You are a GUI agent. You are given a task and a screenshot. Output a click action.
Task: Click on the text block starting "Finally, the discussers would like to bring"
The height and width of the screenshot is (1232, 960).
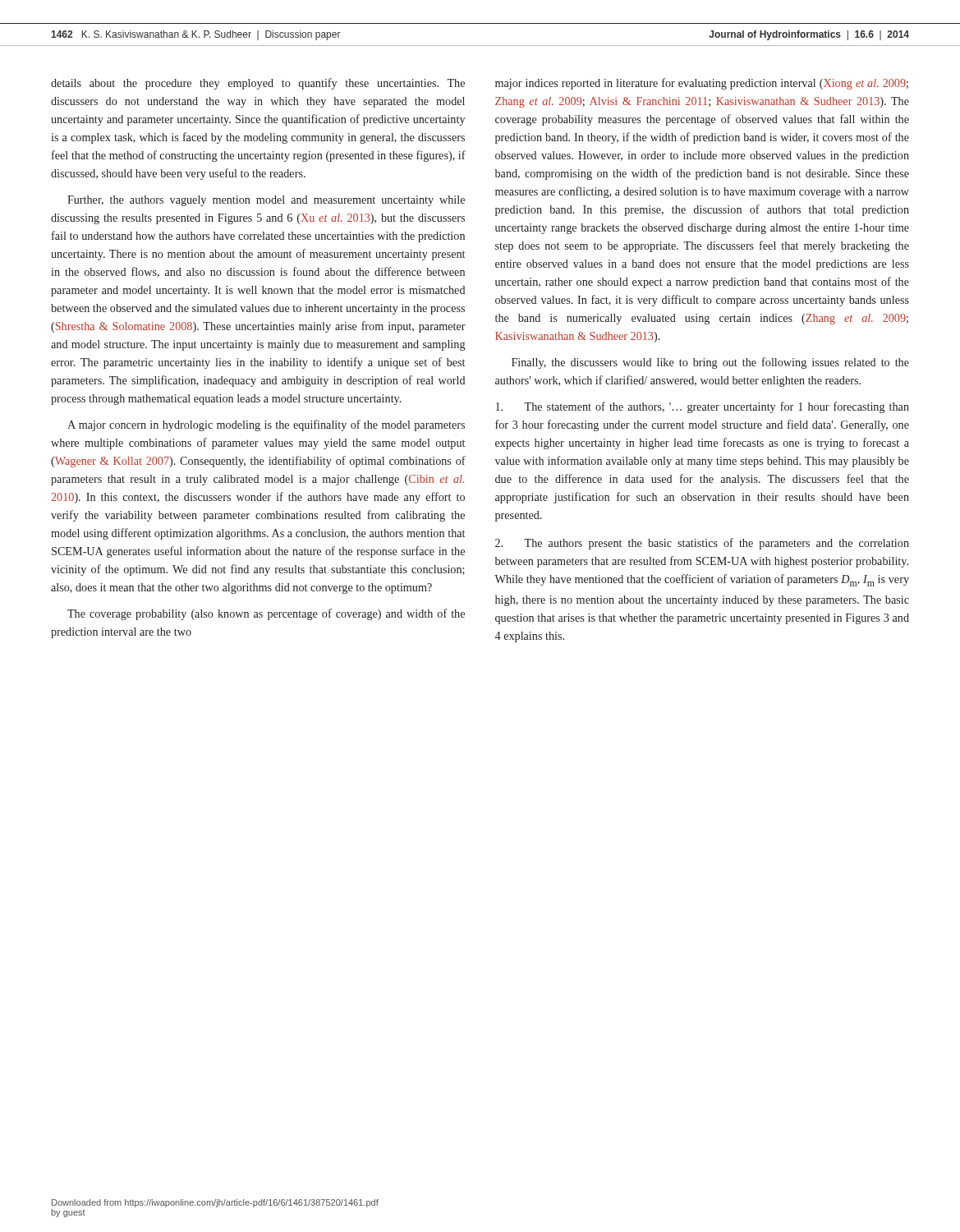click(702, 371)
